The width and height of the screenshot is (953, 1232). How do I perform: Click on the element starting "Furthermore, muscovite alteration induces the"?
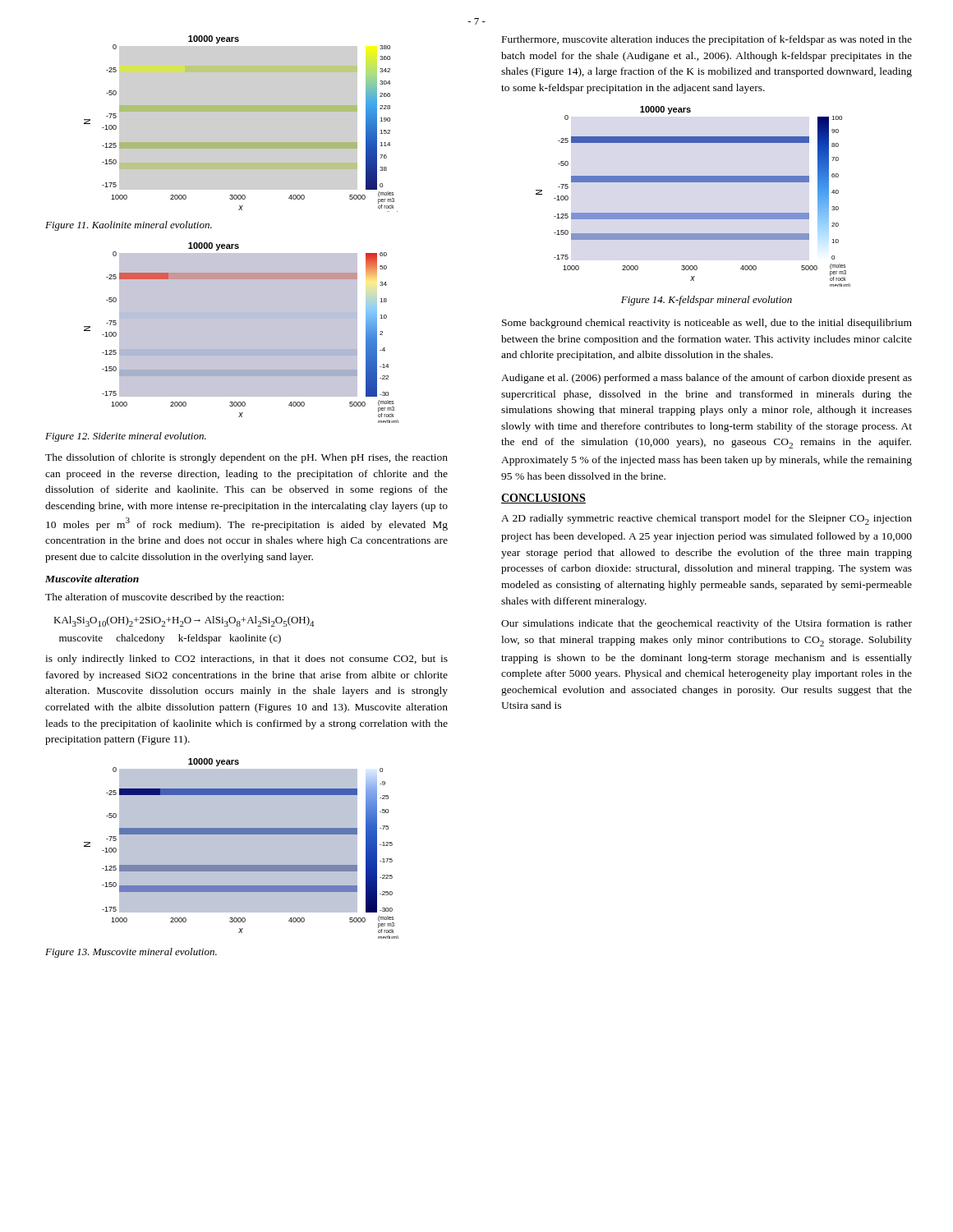[x=707, y=63]
